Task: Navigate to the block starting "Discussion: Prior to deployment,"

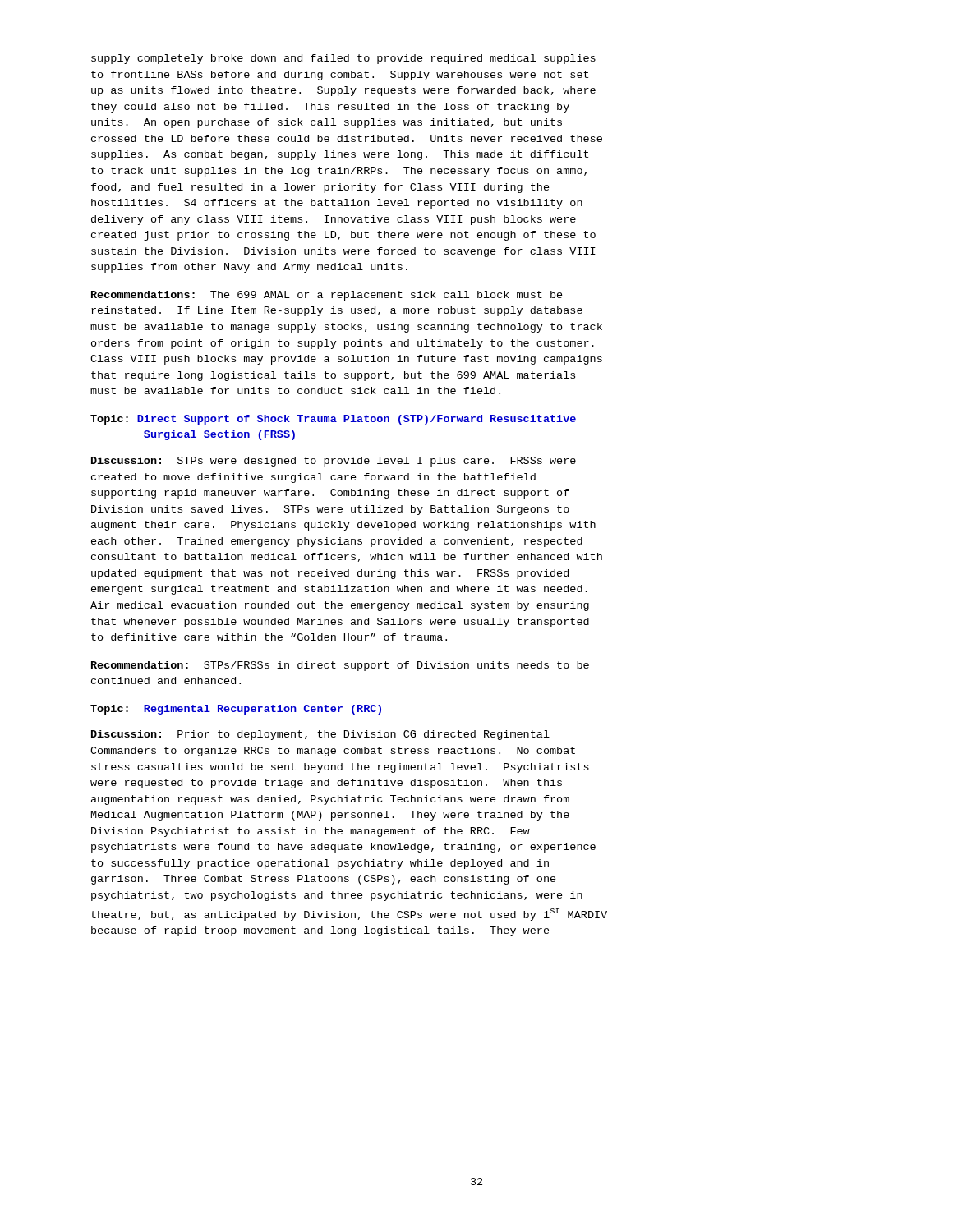Action: pyautogui.click(x=349, y=833)
